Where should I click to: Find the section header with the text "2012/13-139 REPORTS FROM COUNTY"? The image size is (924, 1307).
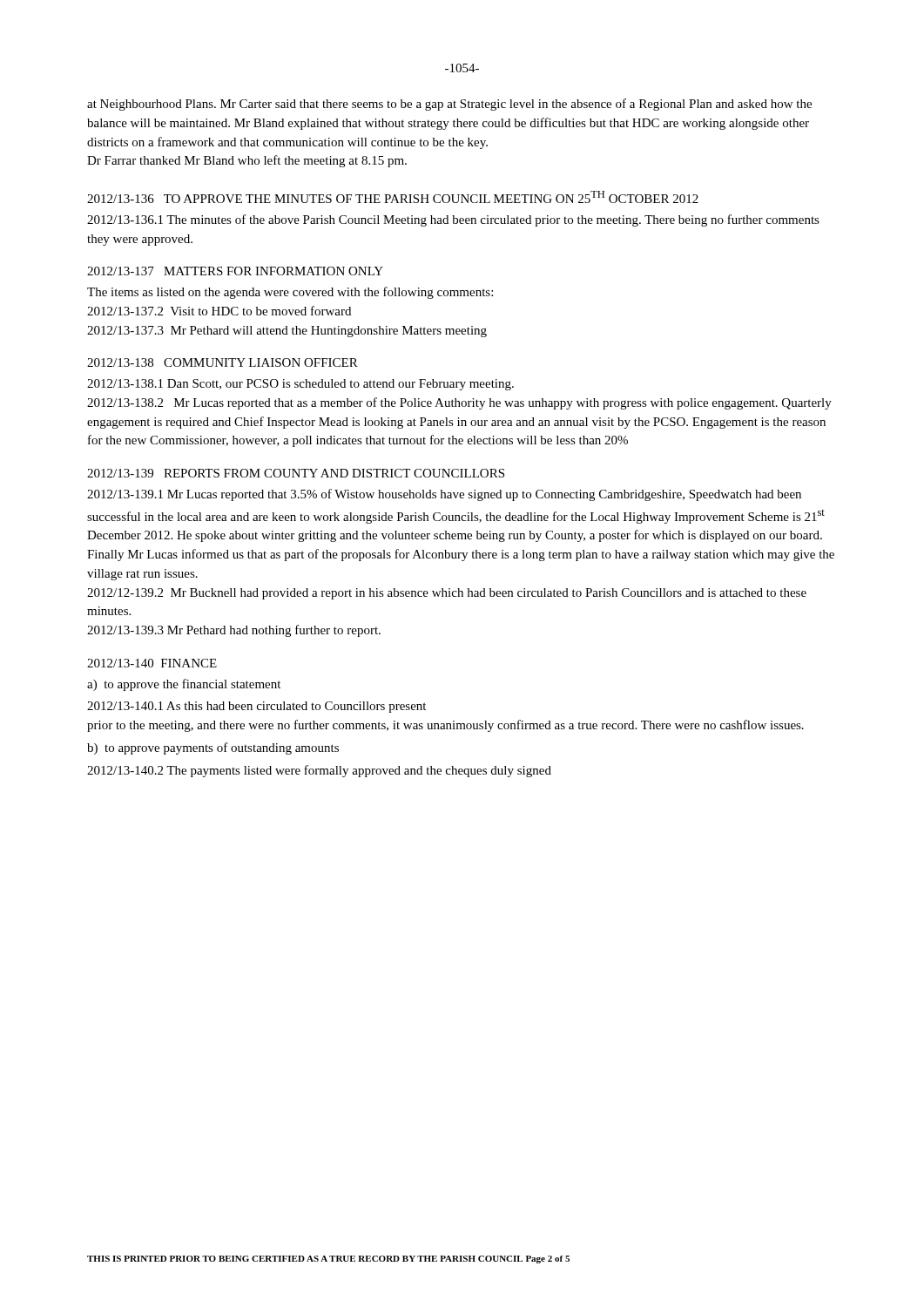(296, 473)
